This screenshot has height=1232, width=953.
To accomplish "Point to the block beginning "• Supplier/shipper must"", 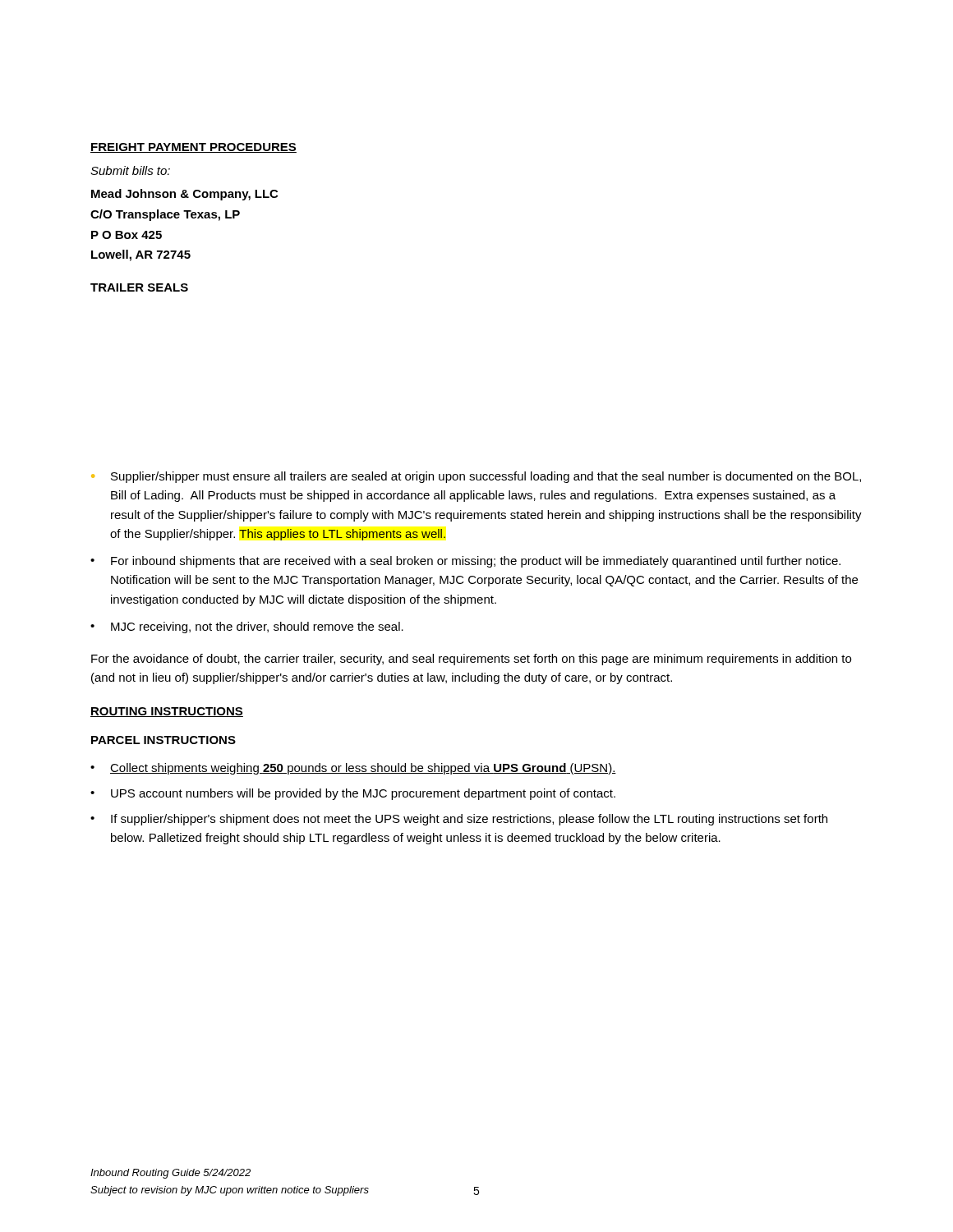I will click(x=476, y=505).
